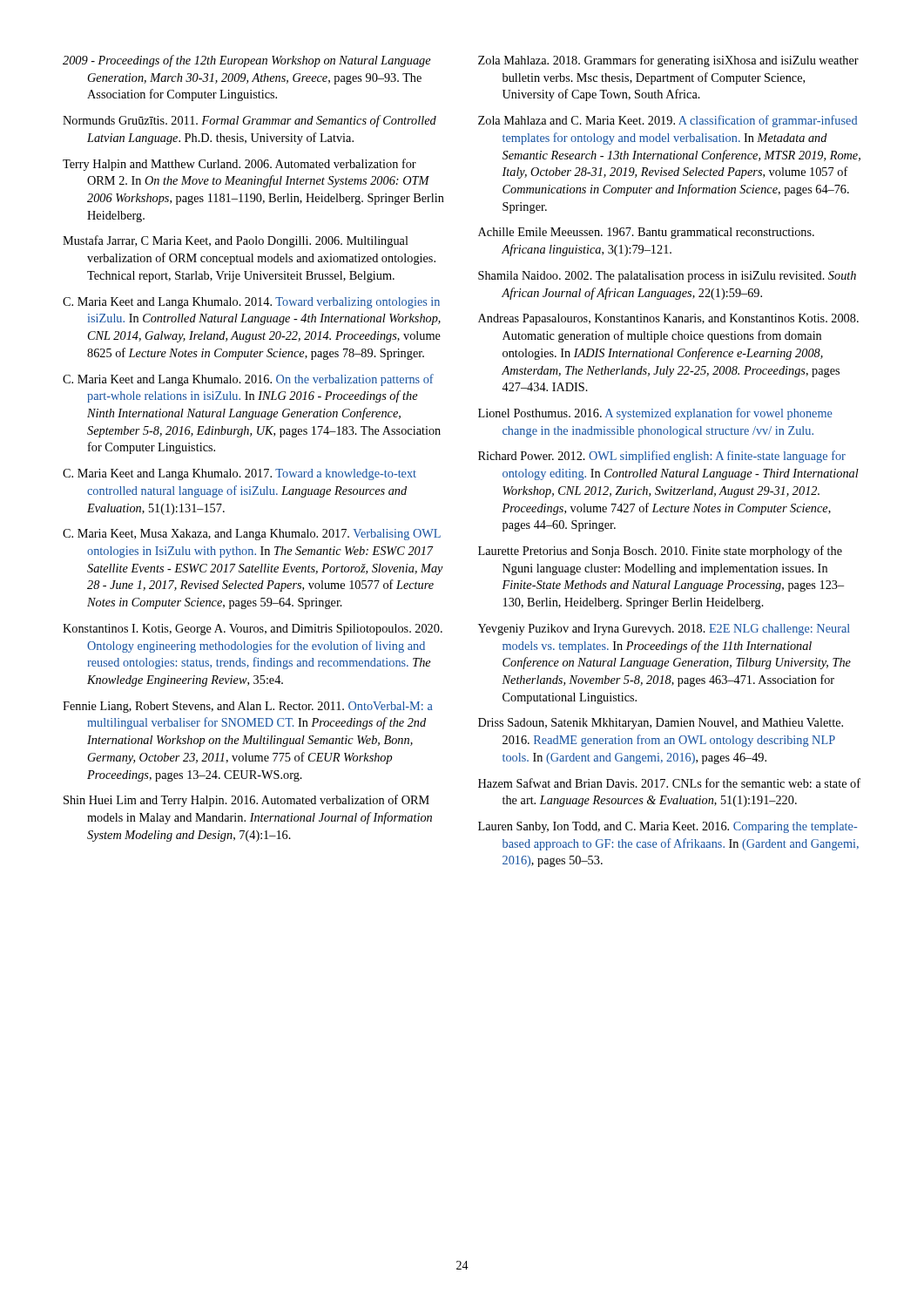The image size is (924, 1307).
Task: Click the passage that begins "C. Maria Keet and Langa Khumalo. 2016. On"
Action: pos(252,413)
